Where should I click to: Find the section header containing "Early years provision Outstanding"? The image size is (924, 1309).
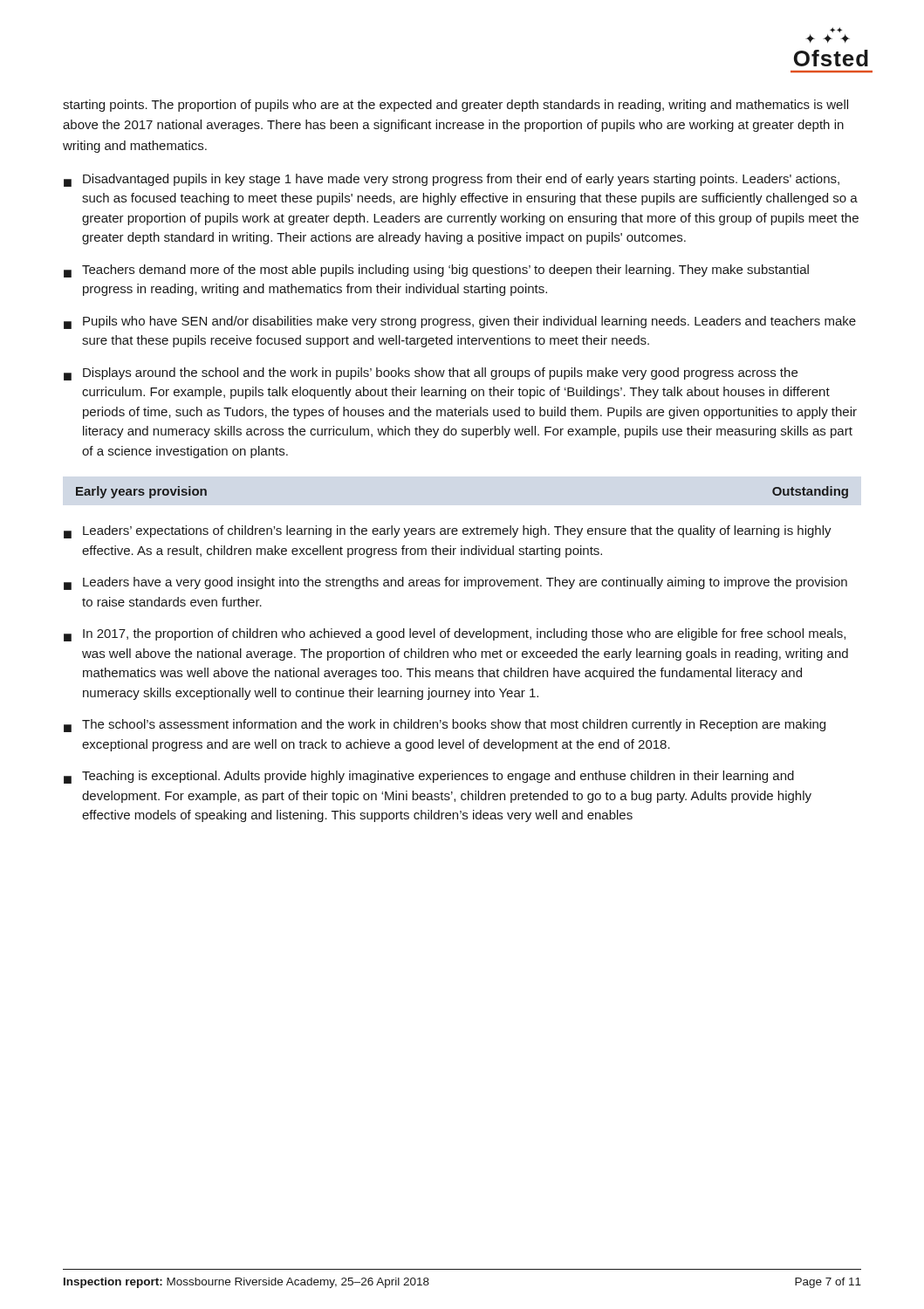pyautogui.click(x=139, y=492)
